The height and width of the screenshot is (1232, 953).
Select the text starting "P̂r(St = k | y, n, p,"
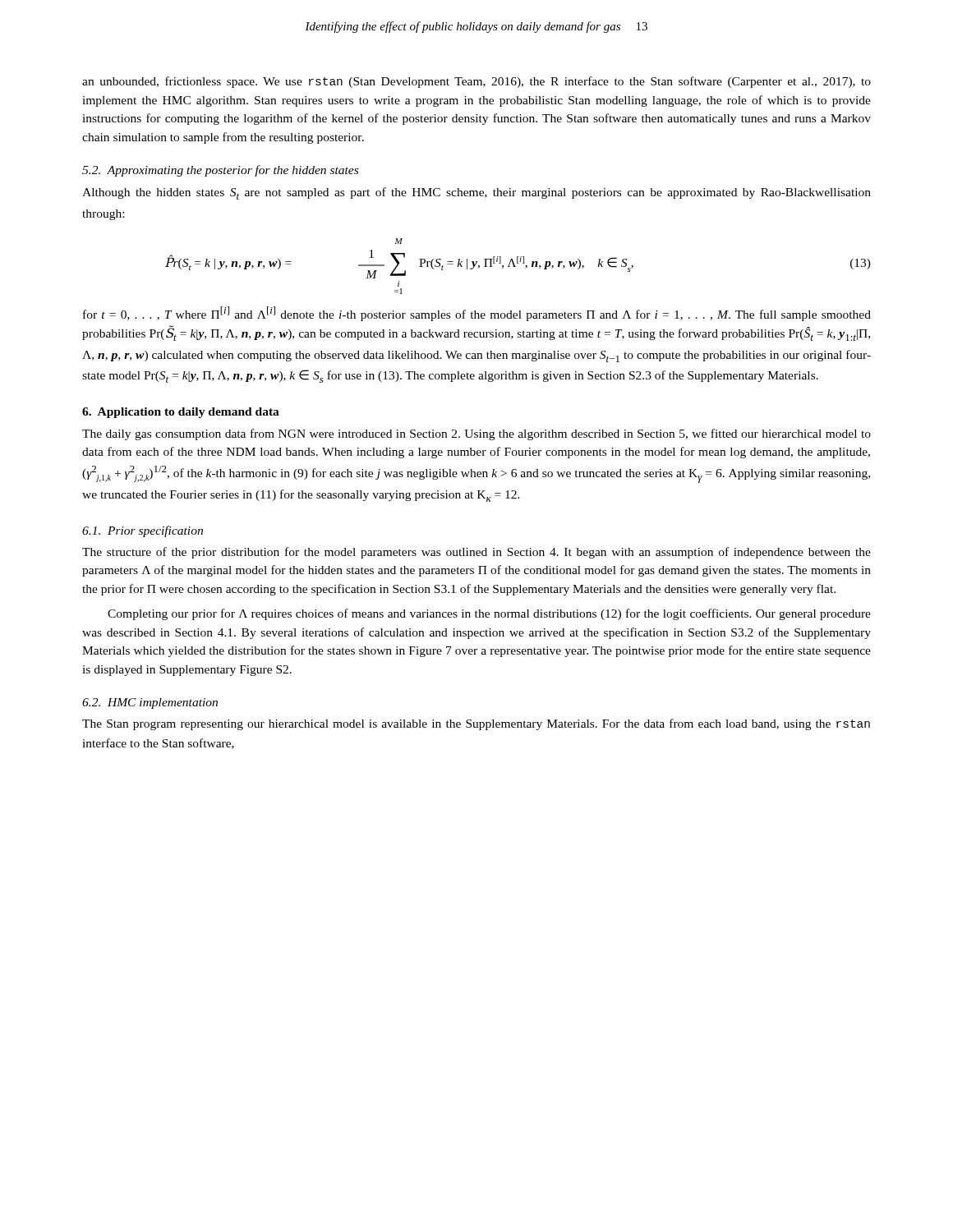[518, 263]
